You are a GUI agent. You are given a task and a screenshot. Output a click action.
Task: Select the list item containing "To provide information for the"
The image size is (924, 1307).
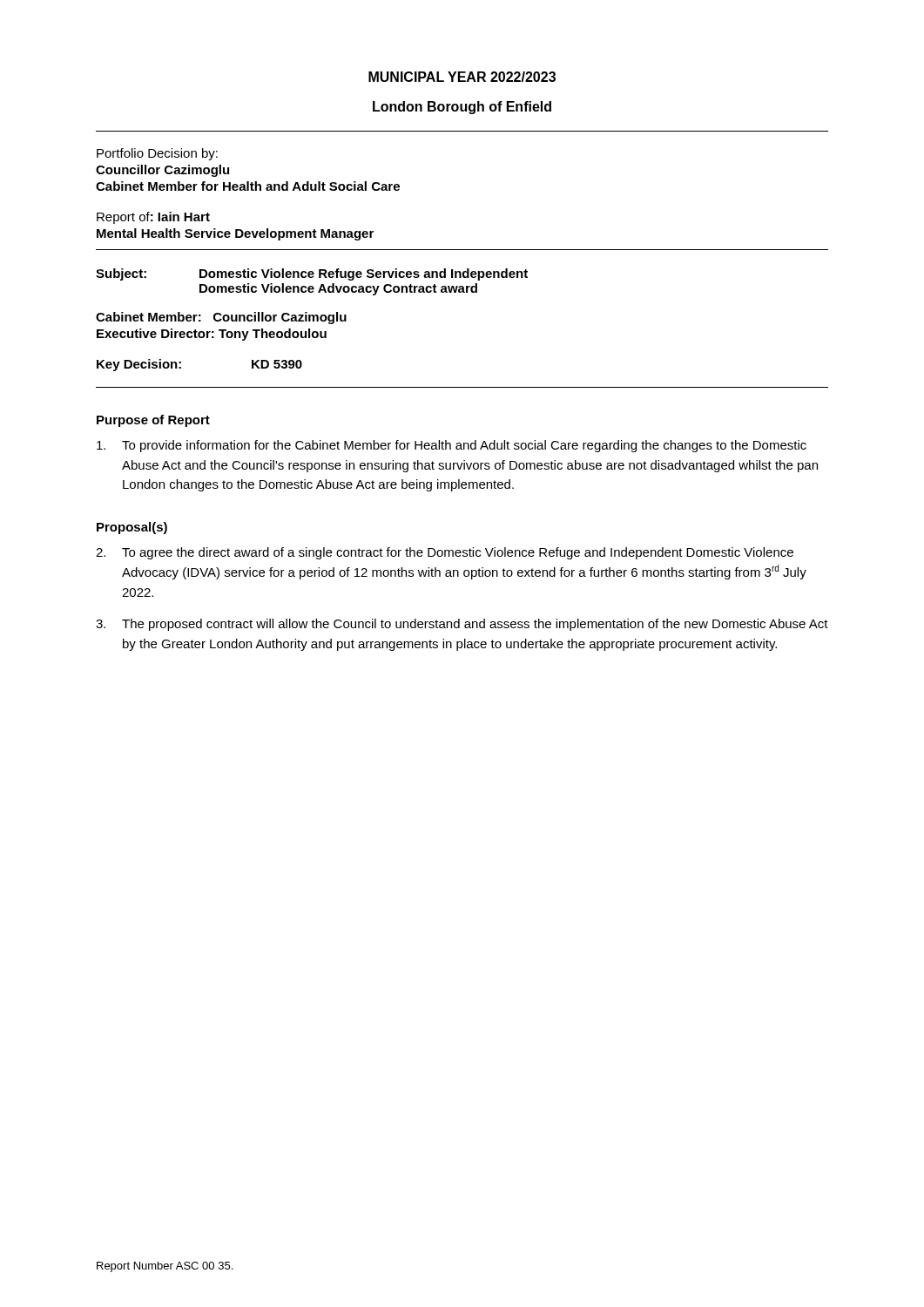coord(462,465)
